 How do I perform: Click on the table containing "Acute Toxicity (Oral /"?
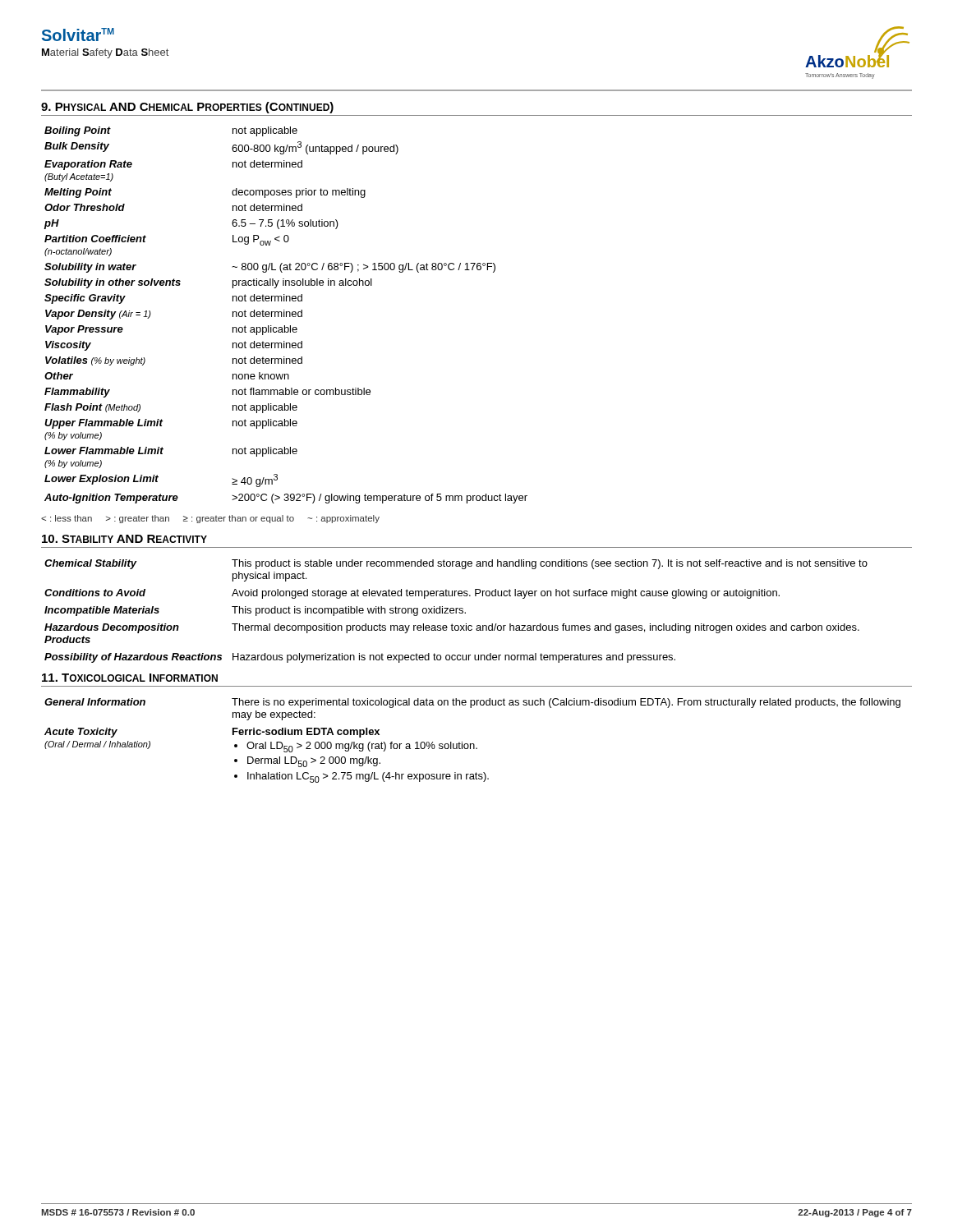476,740
